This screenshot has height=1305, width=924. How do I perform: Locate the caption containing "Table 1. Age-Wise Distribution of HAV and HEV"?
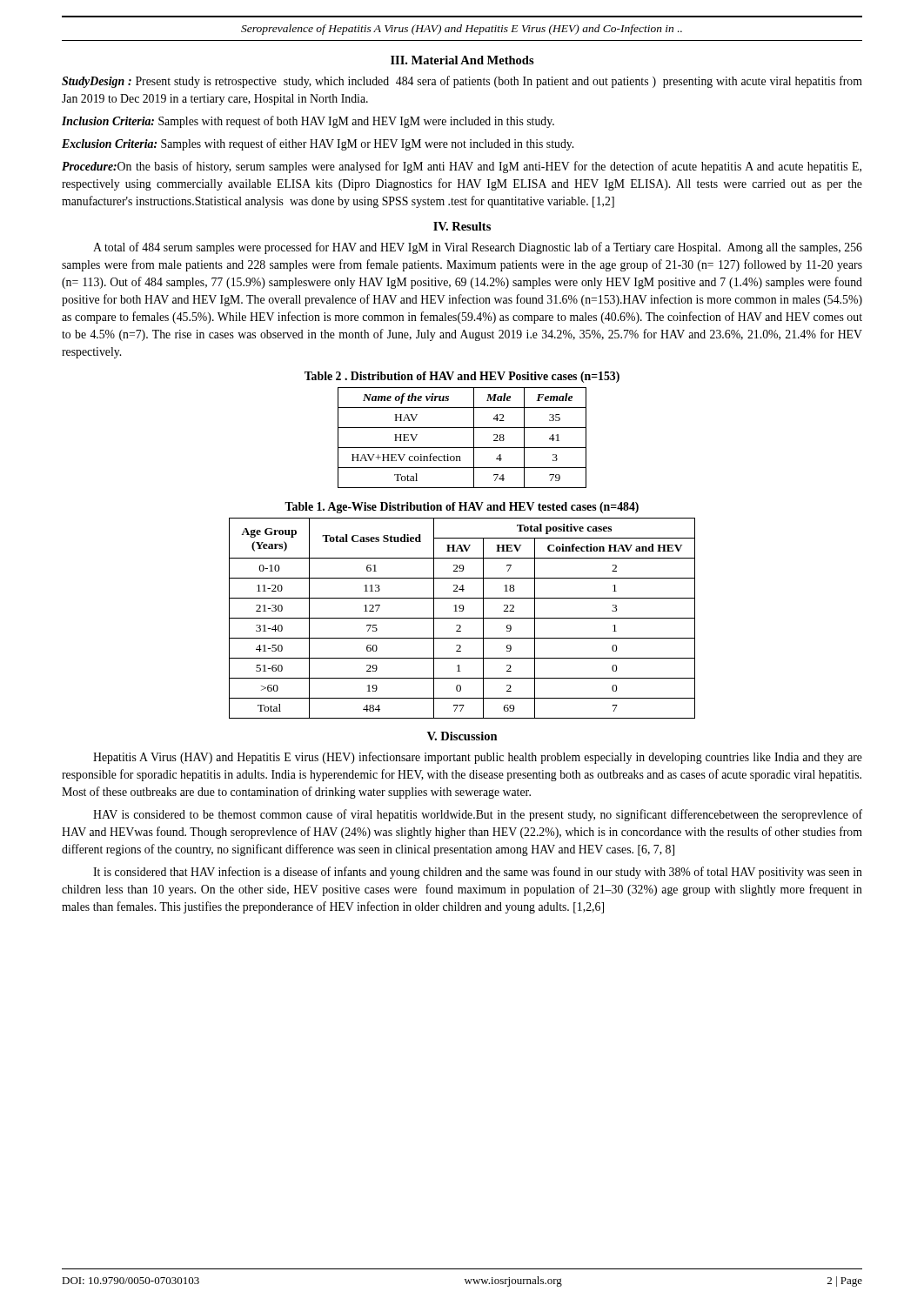click(462, 507)
